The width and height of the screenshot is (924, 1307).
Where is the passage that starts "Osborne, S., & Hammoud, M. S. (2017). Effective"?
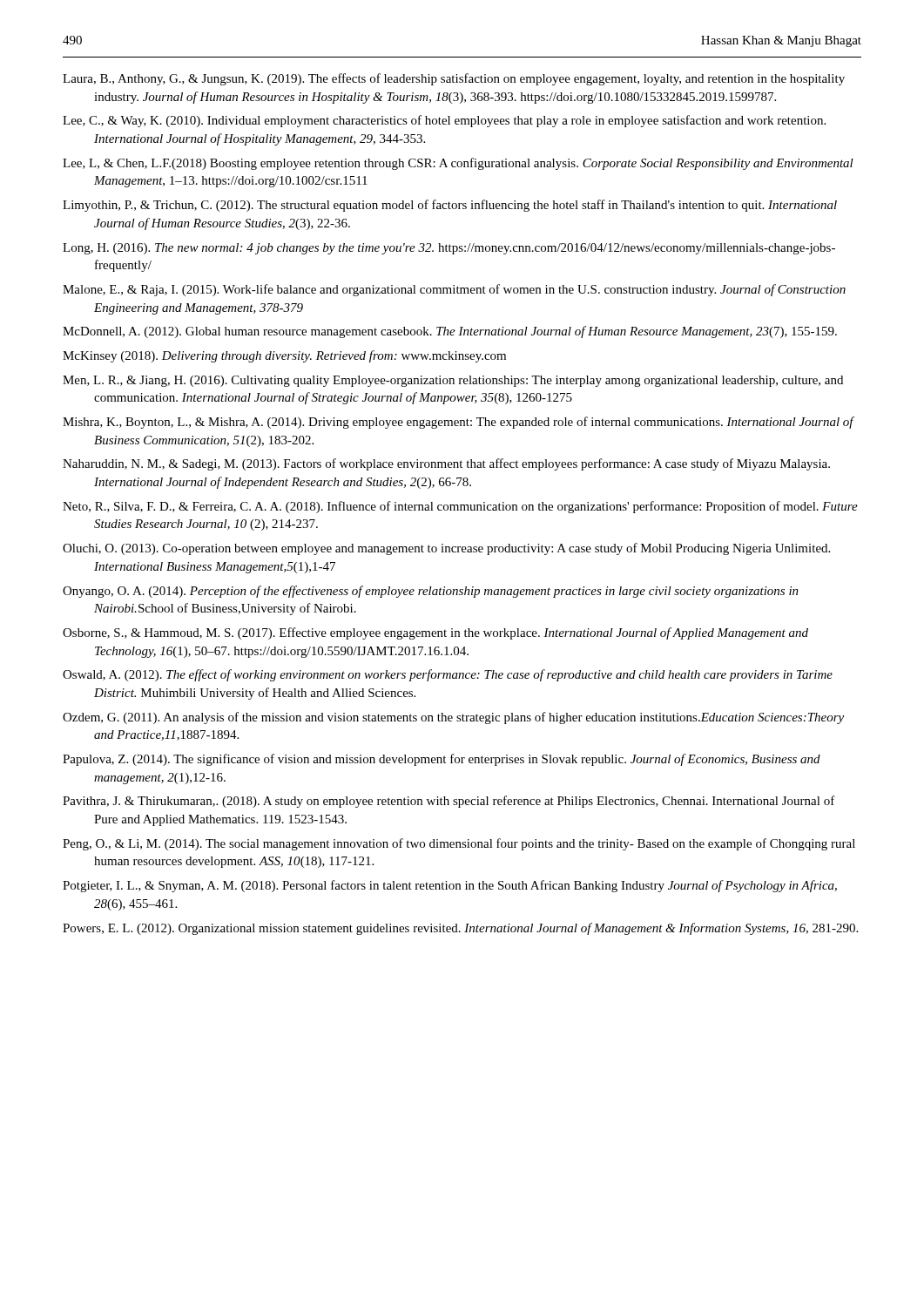click(462, 642)
